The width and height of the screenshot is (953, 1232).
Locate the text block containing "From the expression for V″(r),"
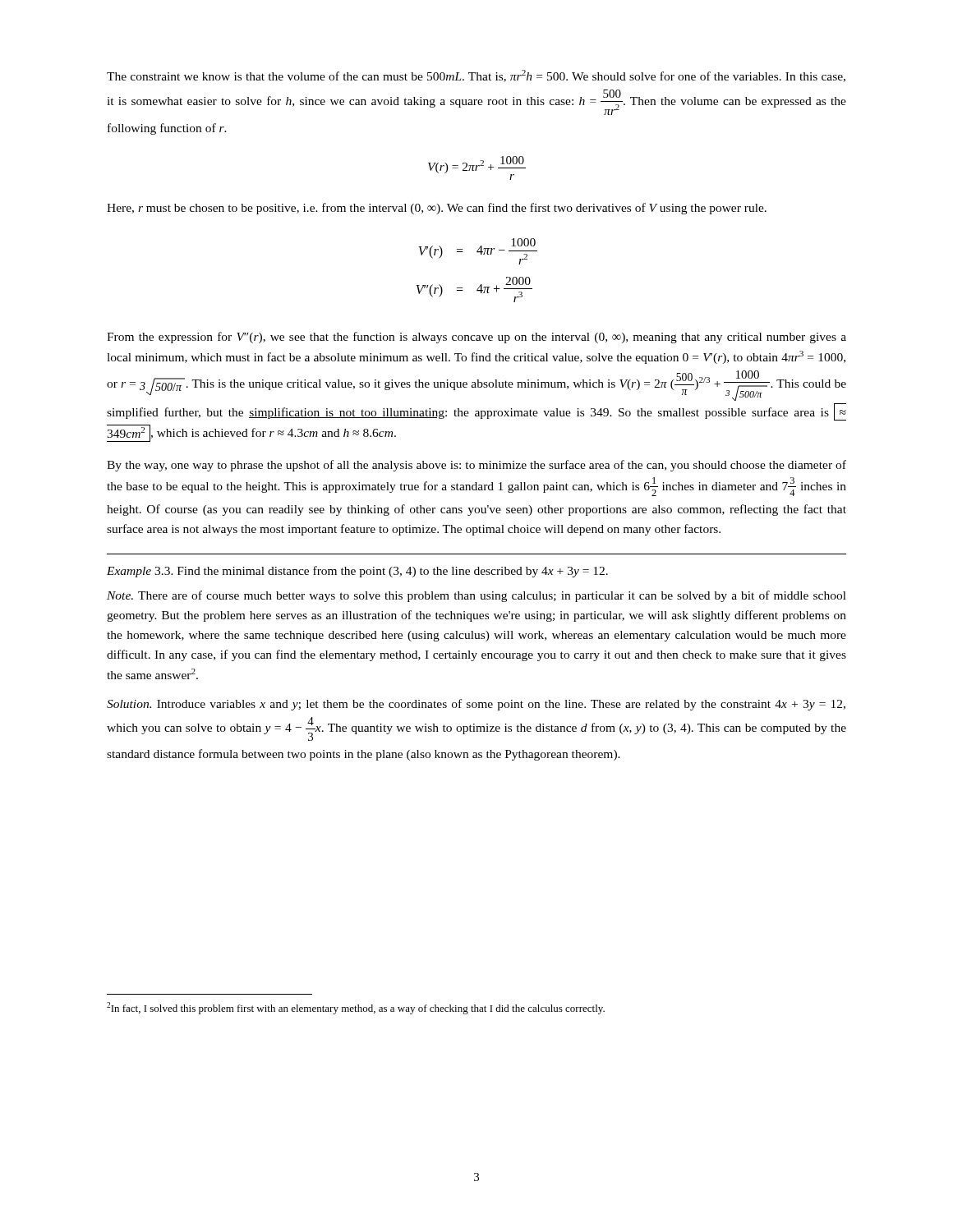pyautogui.click(x=476, y=385)
